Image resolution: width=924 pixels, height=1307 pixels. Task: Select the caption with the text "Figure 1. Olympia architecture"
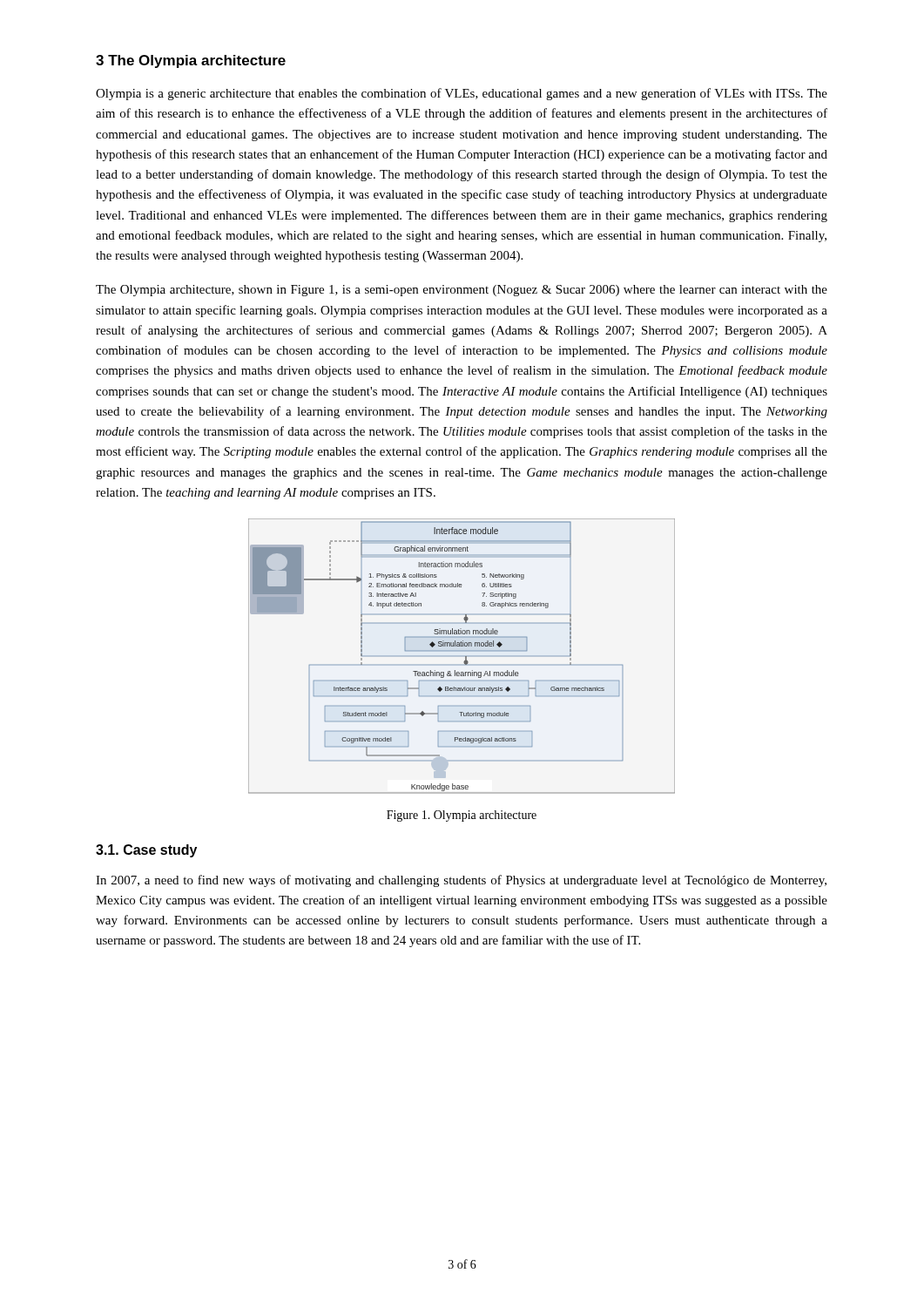coord(462,815)
